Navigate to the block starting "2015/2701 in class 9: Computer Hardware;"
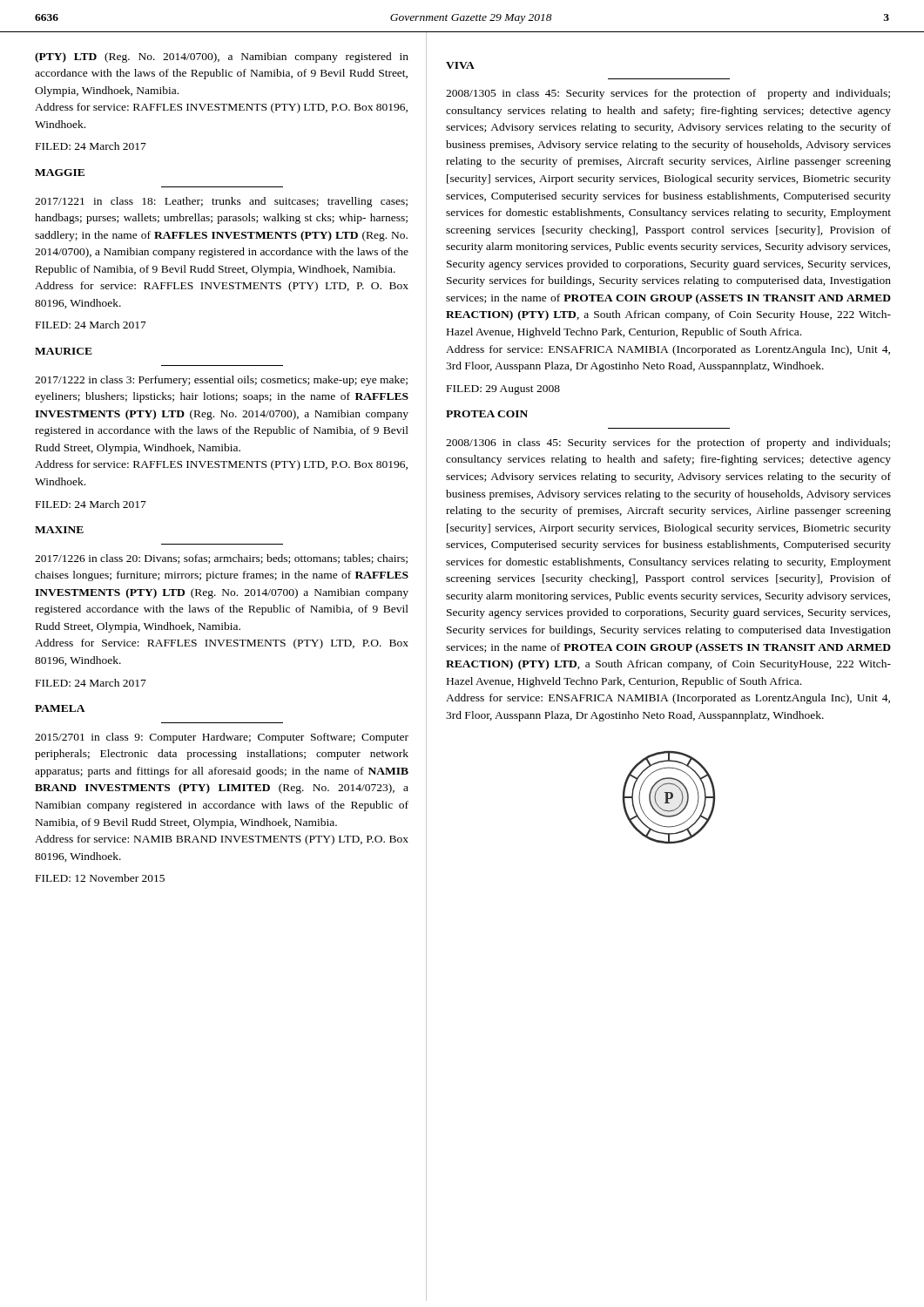This screenshot has height=1307, width=924. point(222,796)
